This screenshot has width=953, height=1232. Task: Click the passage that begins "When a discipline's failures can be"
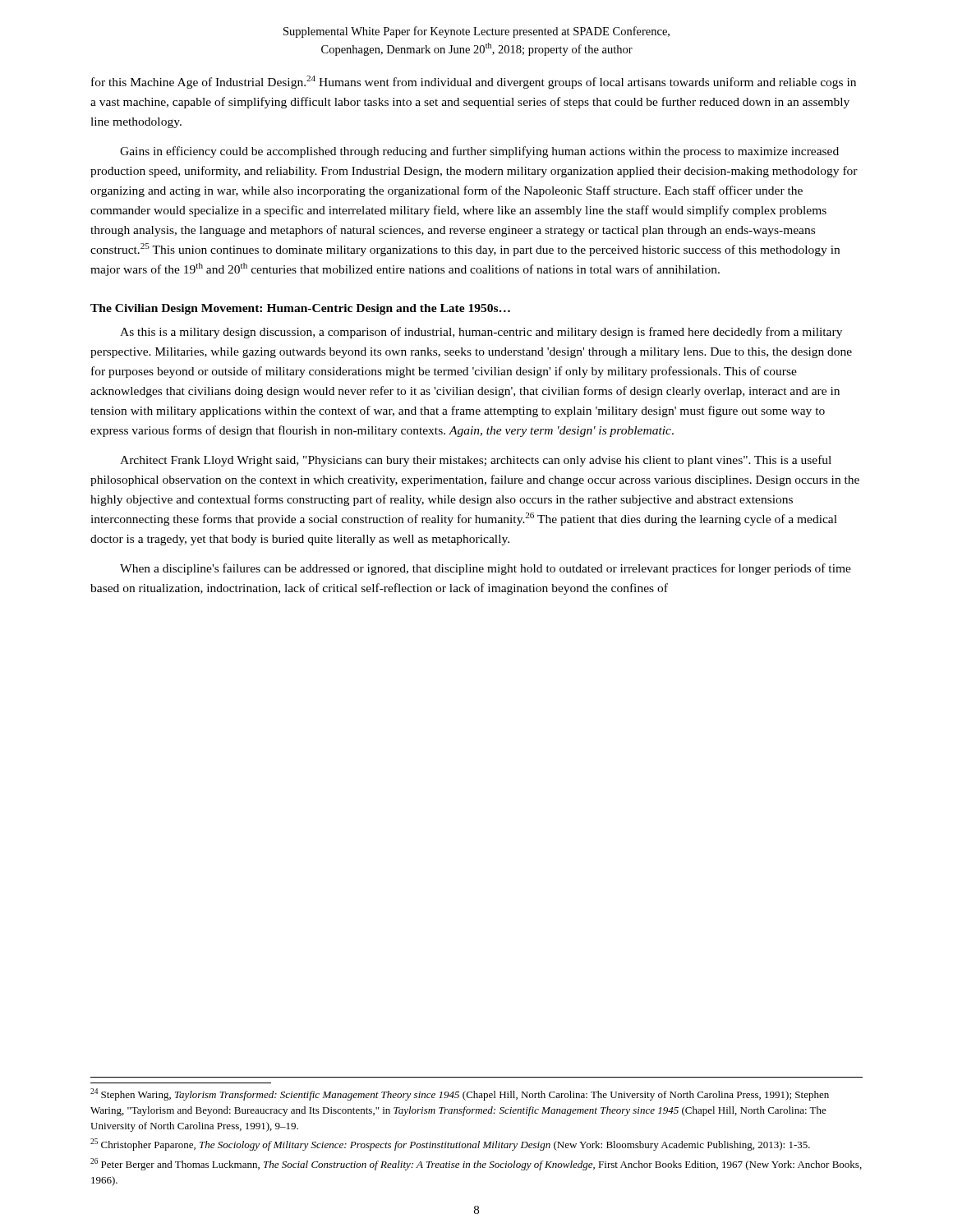tap(471, 578)
